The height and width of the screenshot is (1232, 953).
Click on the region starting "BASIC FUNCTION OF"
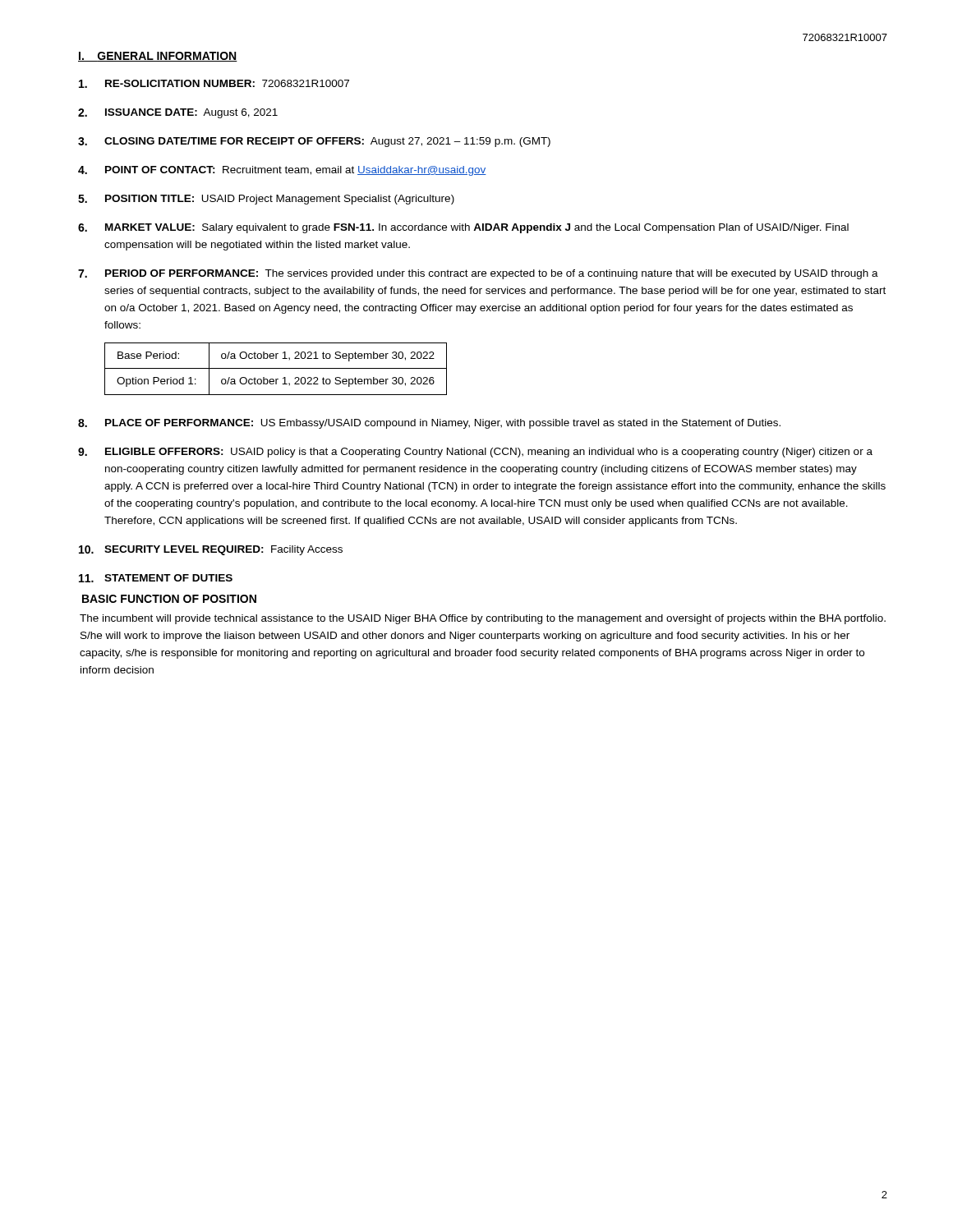(167, 599)
